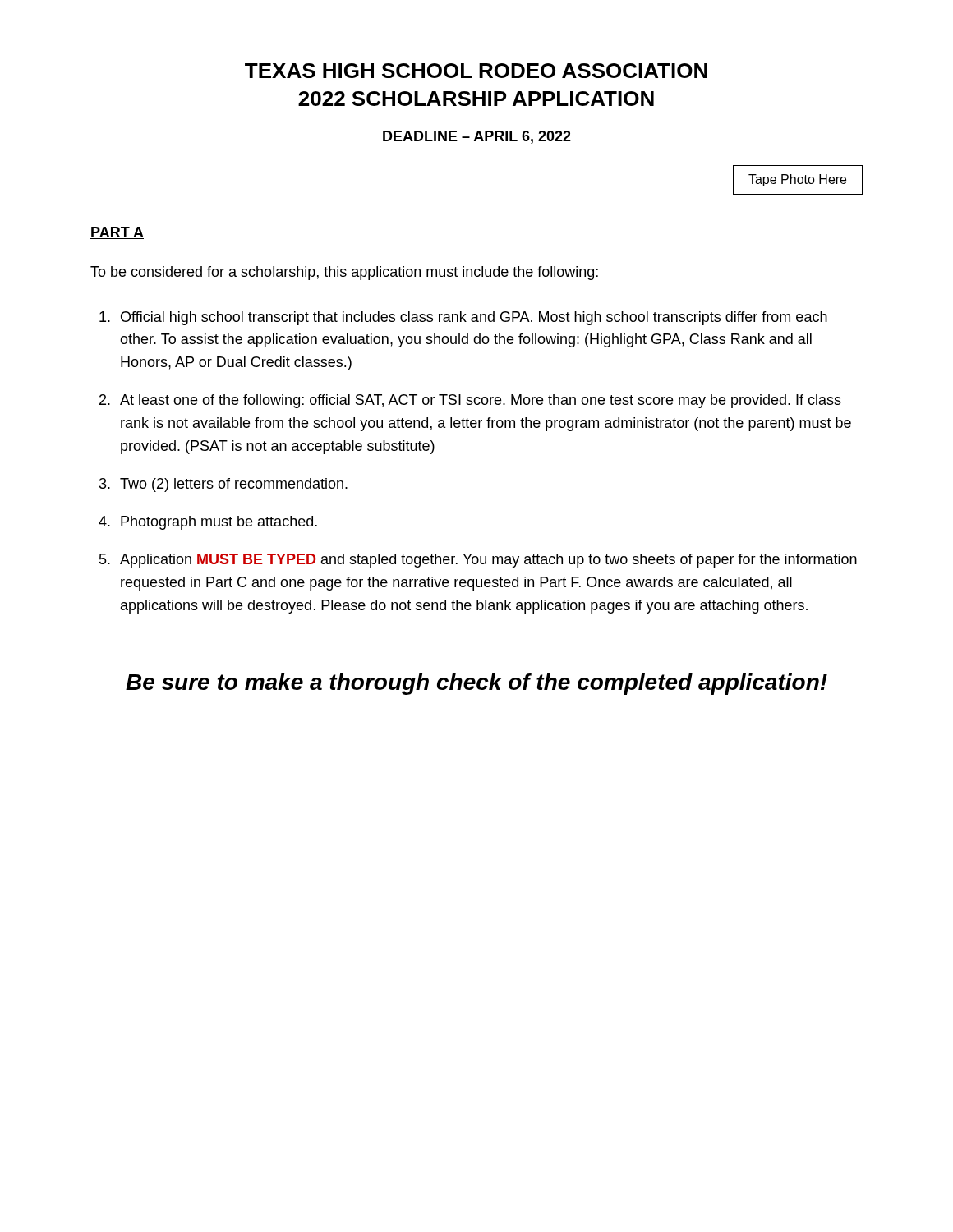The width and height of the screenshot is (953, 1232).
Task: Click on the list item that reads "Application MUST BE"
Action: pyautogui.click(x=489, y=582)
